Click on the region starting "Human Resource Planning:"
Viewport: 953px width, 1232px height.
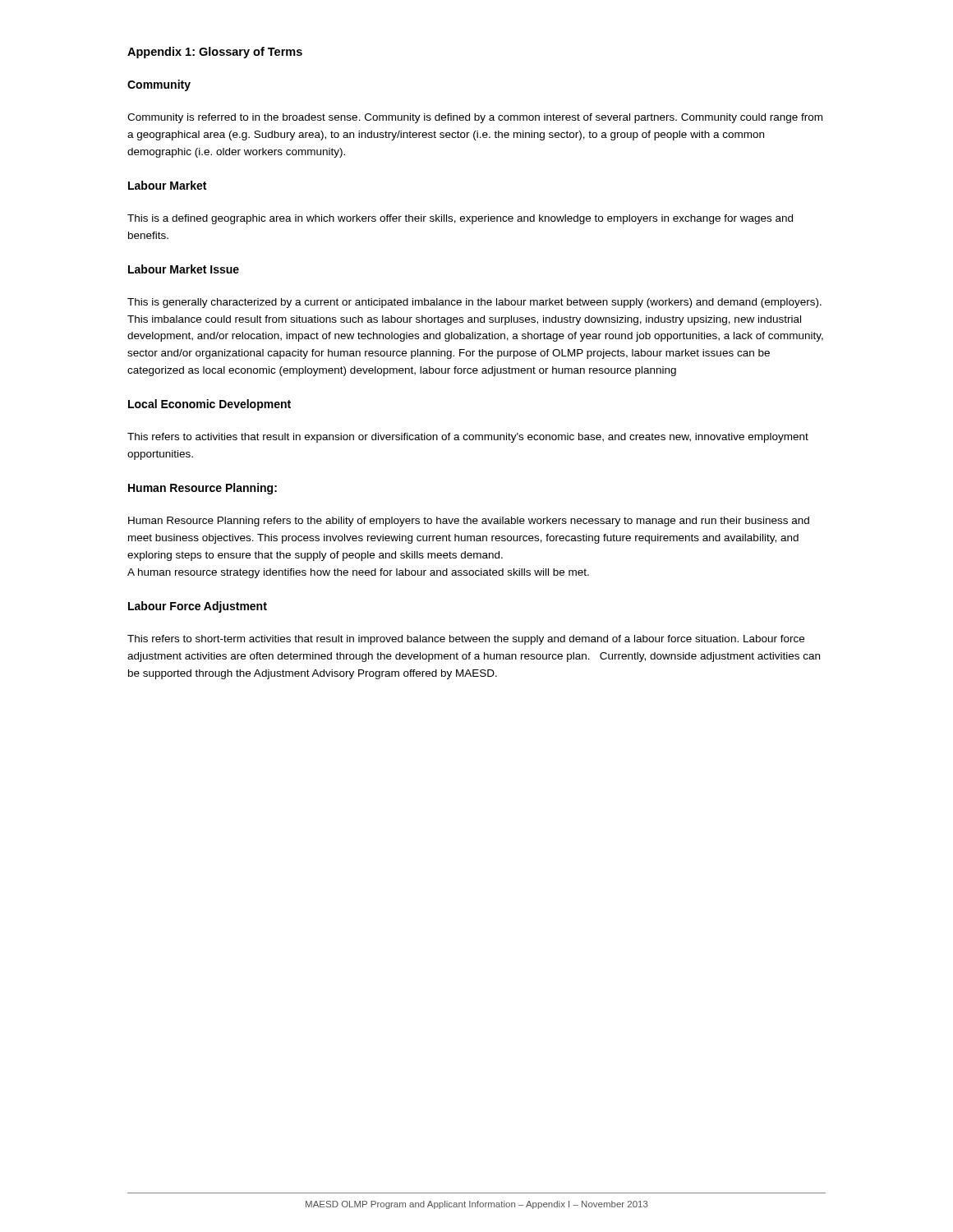[x=203, y=489]
